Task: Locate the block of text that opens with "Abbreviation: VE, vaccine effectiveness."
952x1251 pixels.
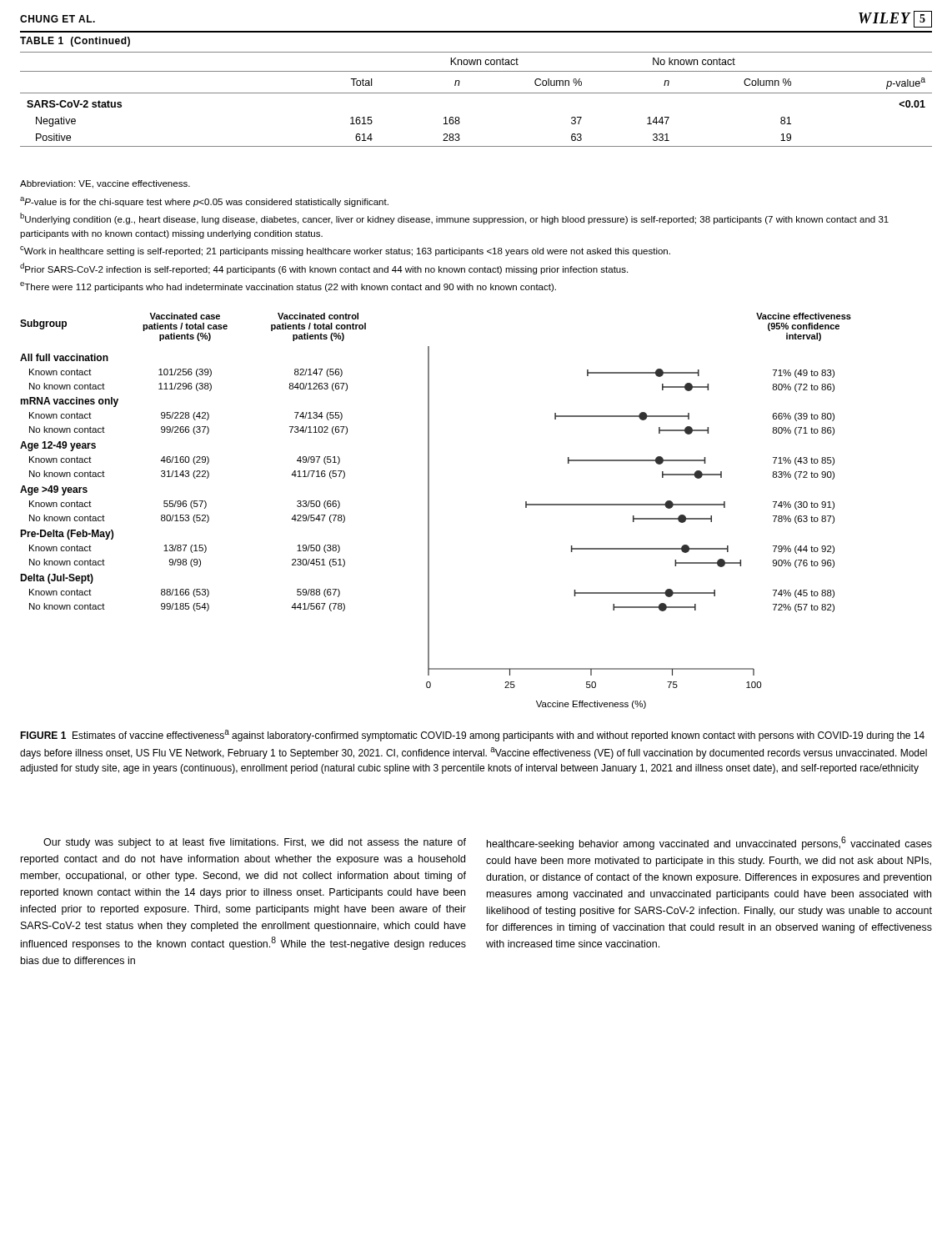Action: pos(476,236)
